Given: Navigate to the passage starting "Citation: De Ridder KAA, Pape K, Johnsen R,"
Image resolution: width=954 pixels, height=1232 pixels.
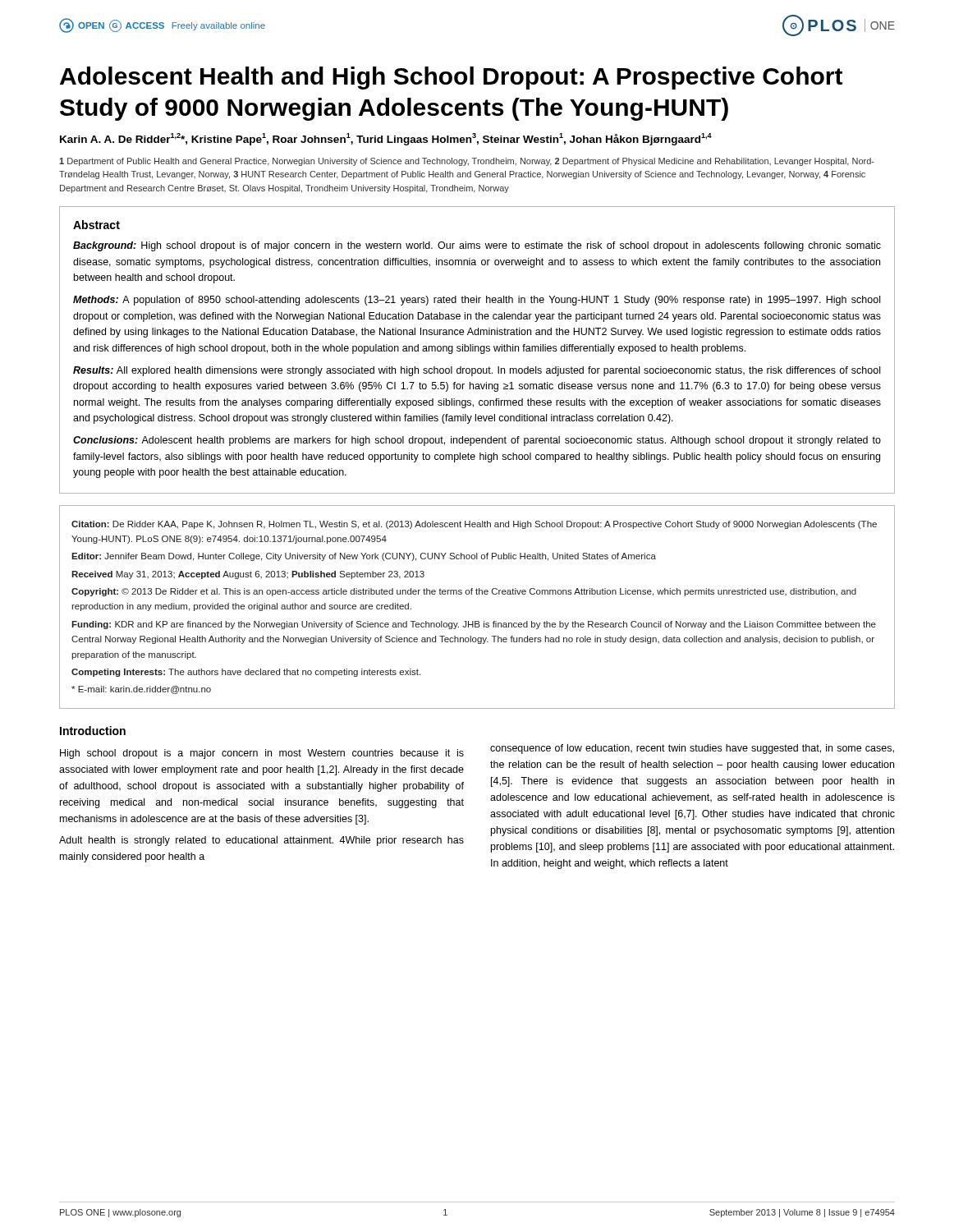Looking at the screenshot, I should click(x=474, y=525).
